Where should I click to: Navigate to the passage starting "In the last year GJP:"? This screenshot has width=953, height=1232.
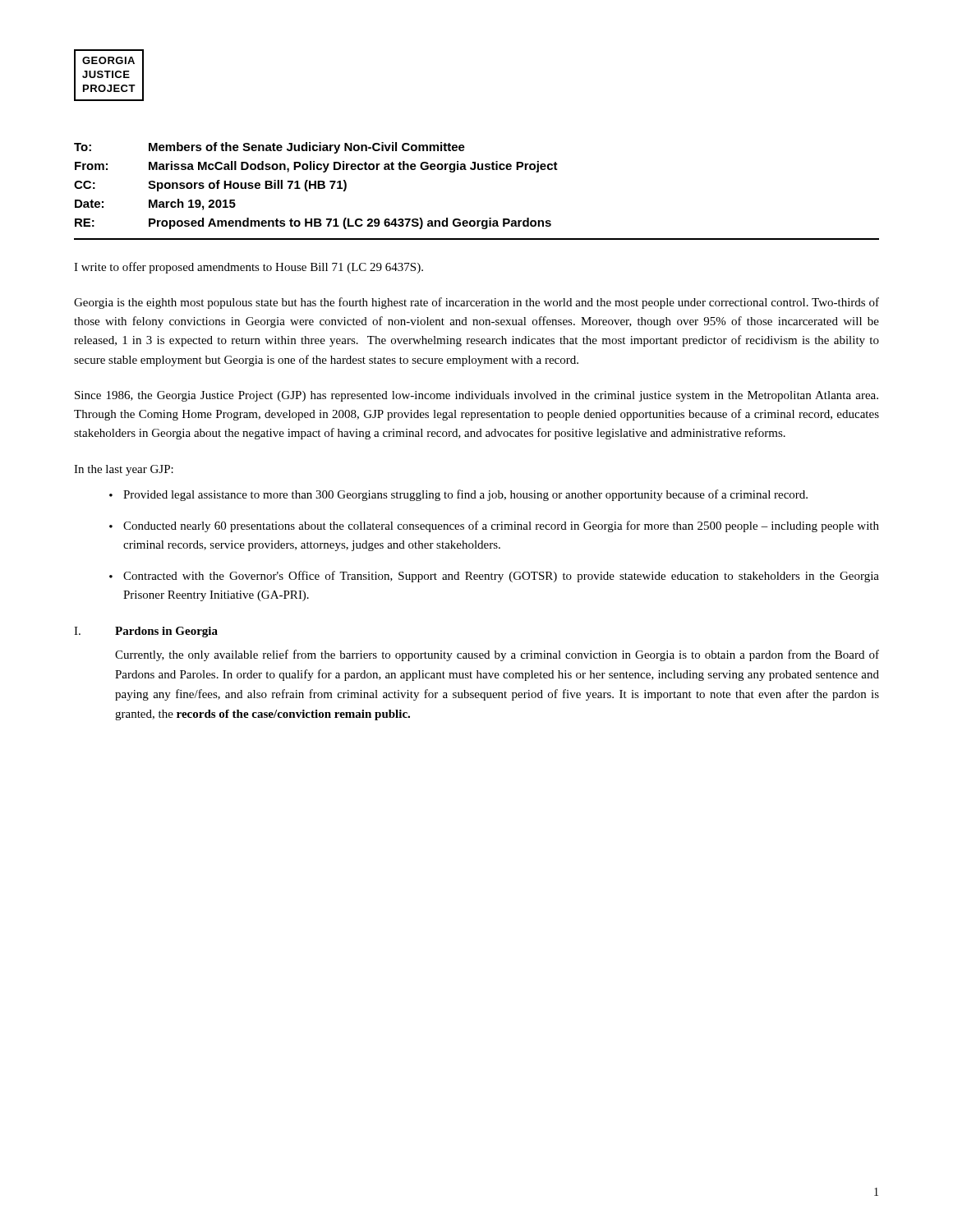124,469
